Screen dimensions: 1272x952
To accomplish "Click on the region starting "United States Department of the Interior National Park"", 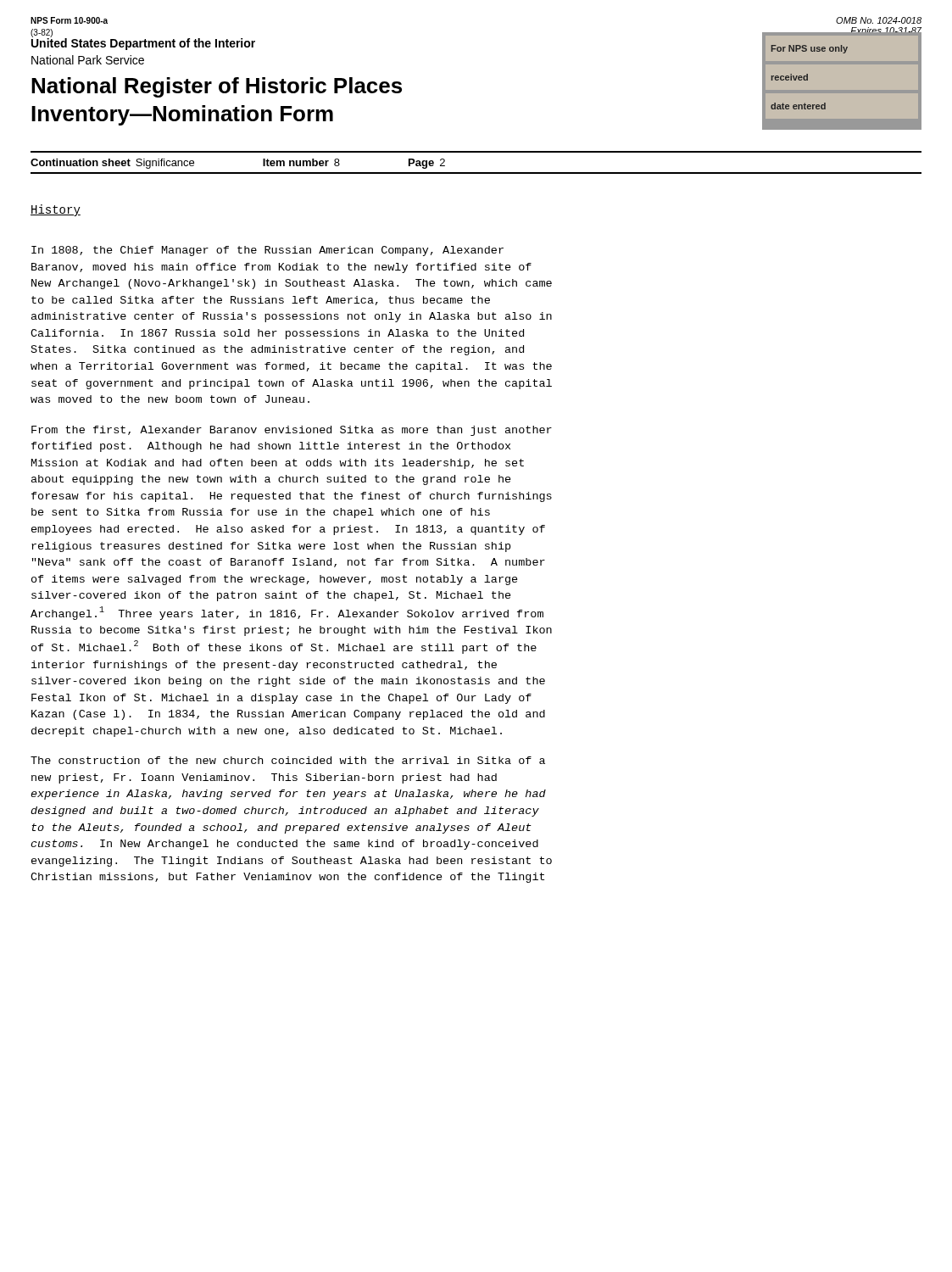I will point(217,81).
